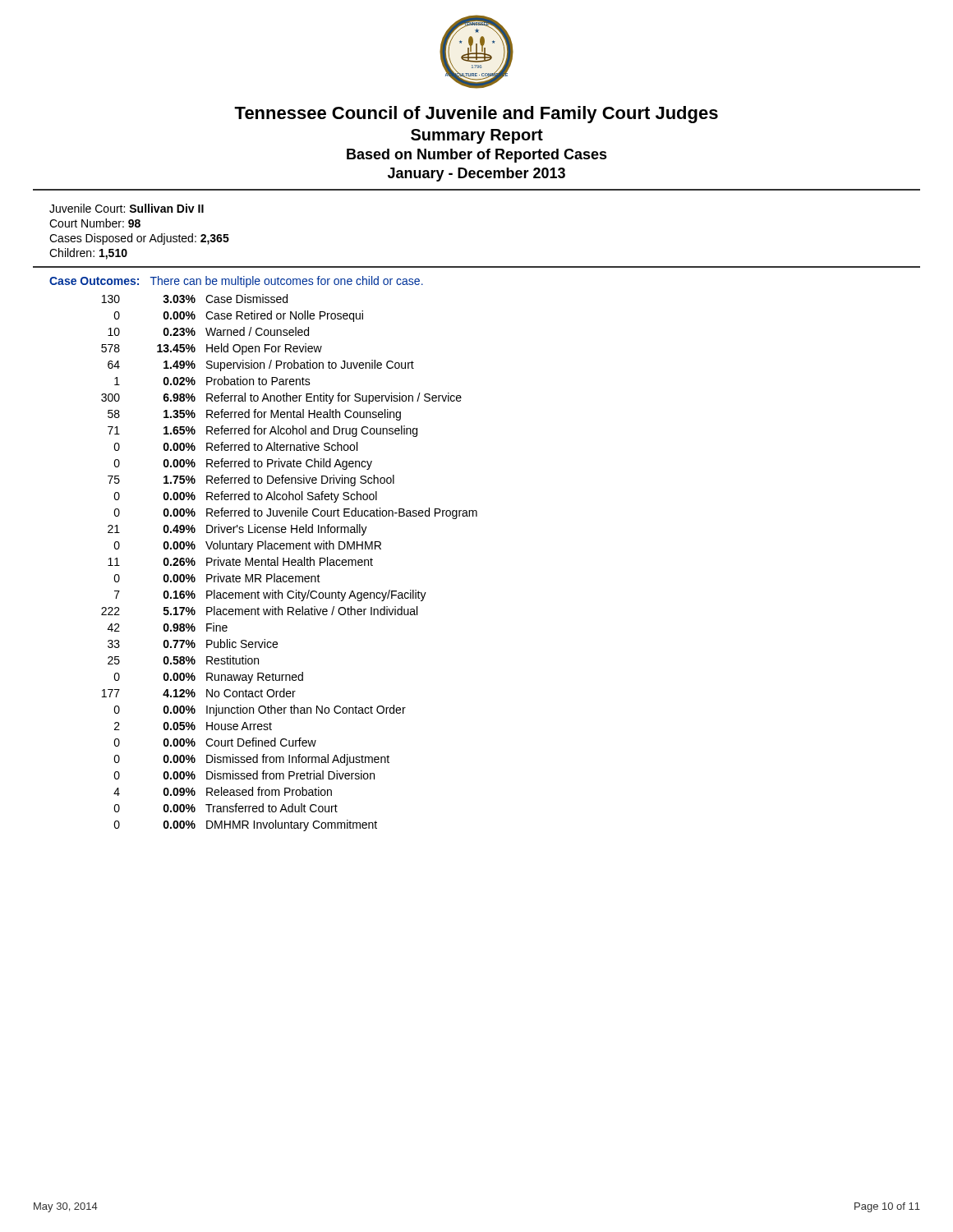The height and width of the screenshot is (1232, 953).
Task: Select the region starting "Juvenile Court: Sullivan Div II"
Action: (127, 209)
